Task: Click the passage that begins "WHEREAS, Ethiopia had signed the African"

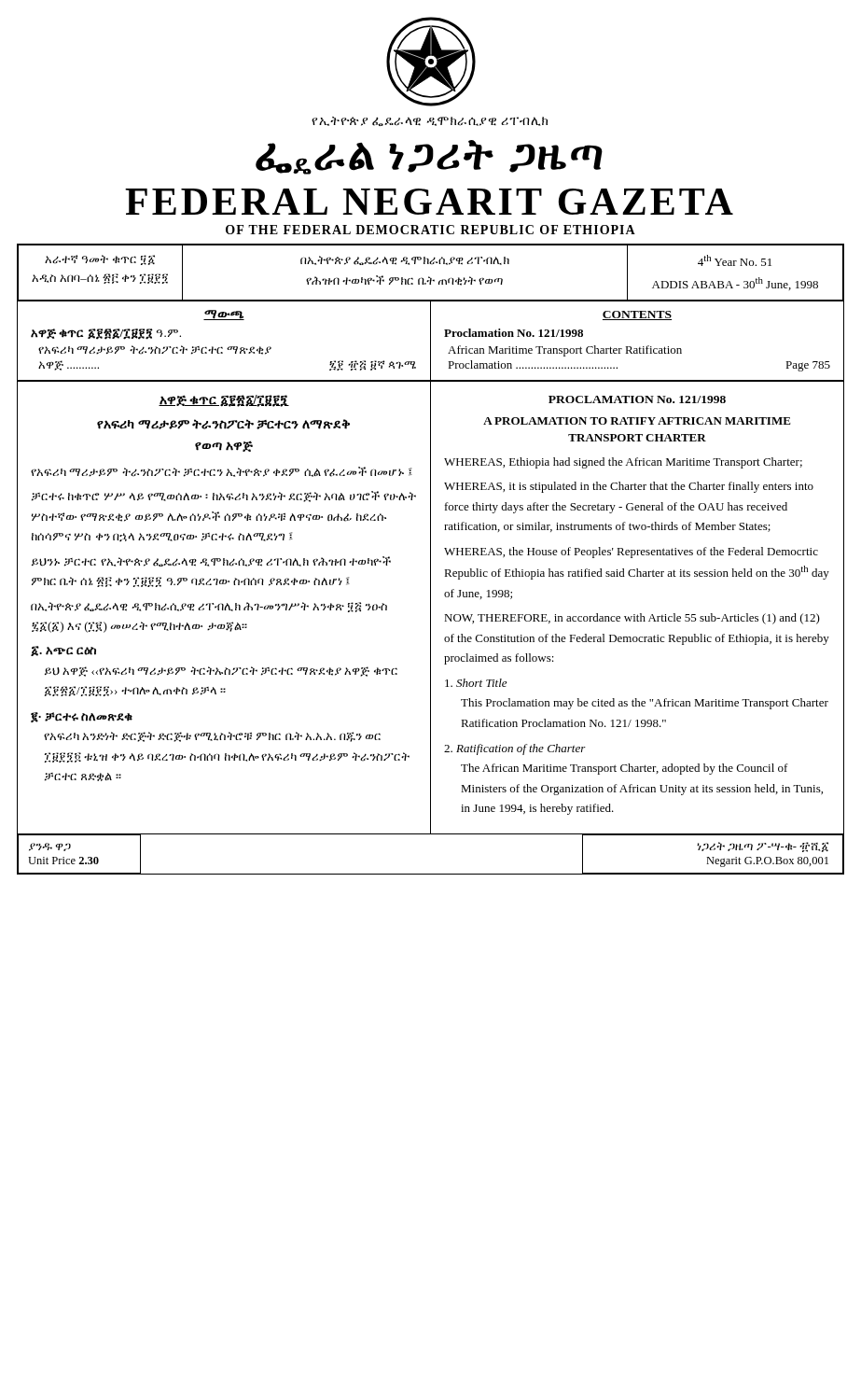Action: tap(623, 461)
